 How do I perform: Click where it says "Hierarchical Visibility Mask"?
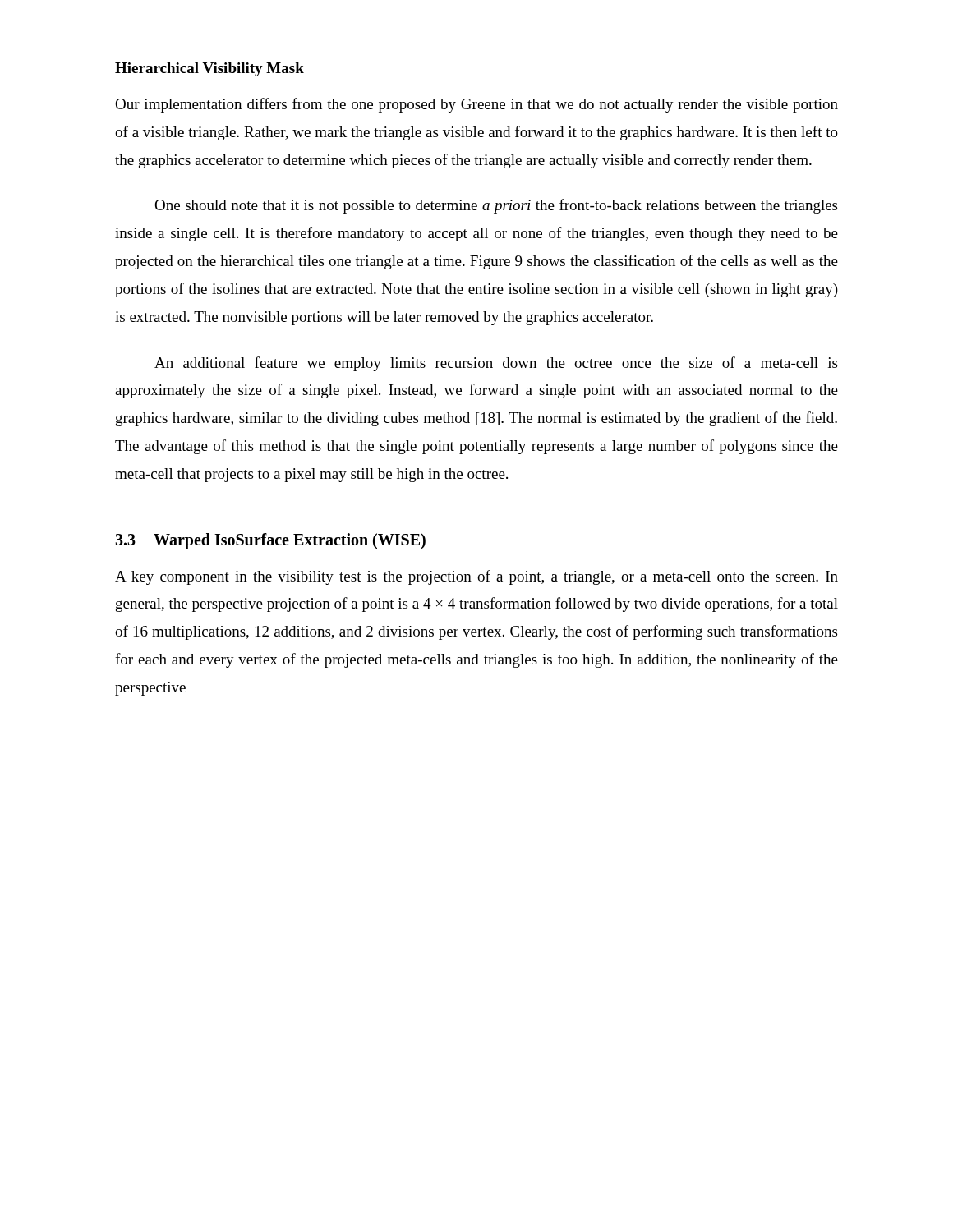tap(209, 68)
